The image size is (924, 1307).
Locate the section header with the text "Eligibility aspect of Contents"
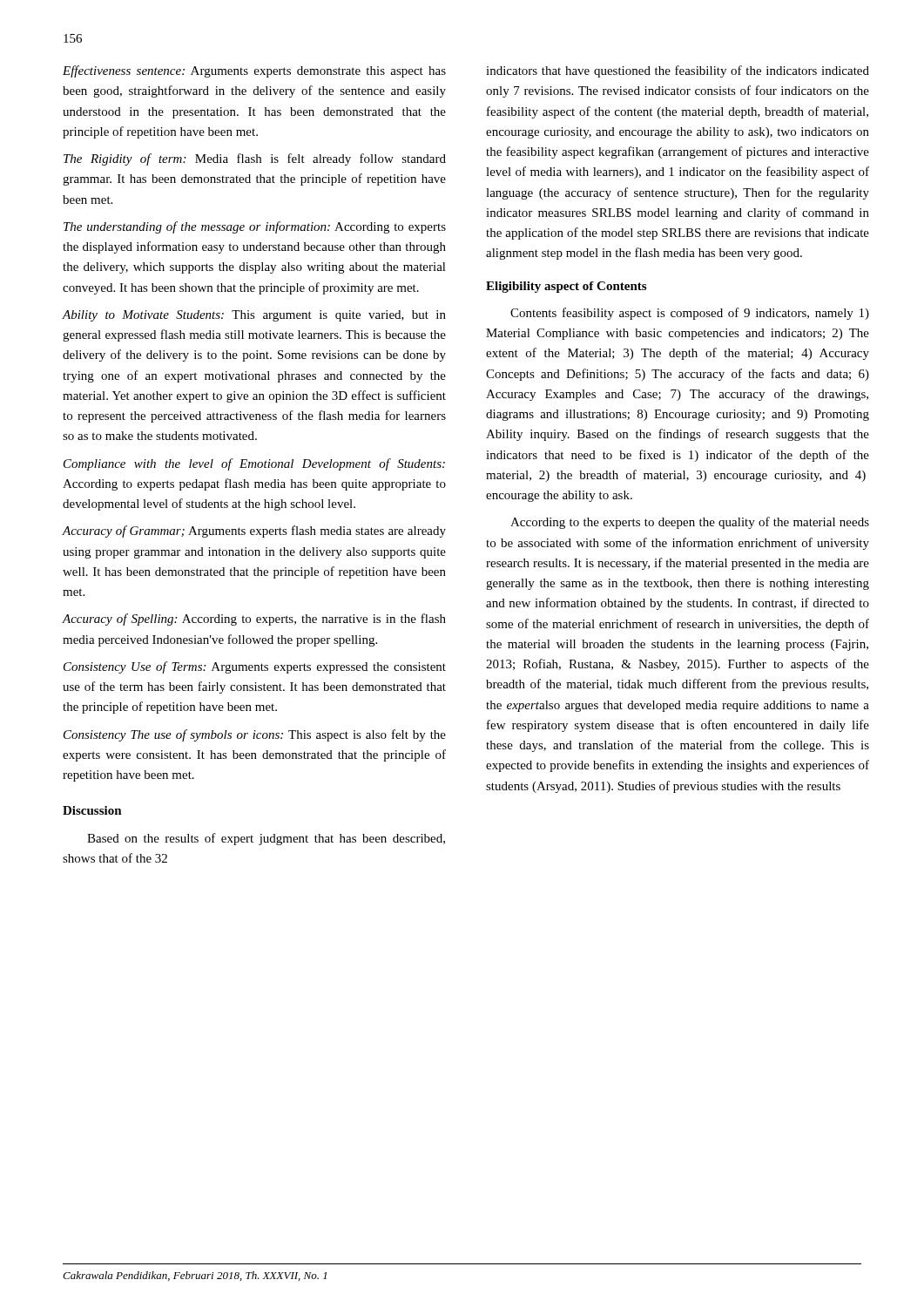566,287
